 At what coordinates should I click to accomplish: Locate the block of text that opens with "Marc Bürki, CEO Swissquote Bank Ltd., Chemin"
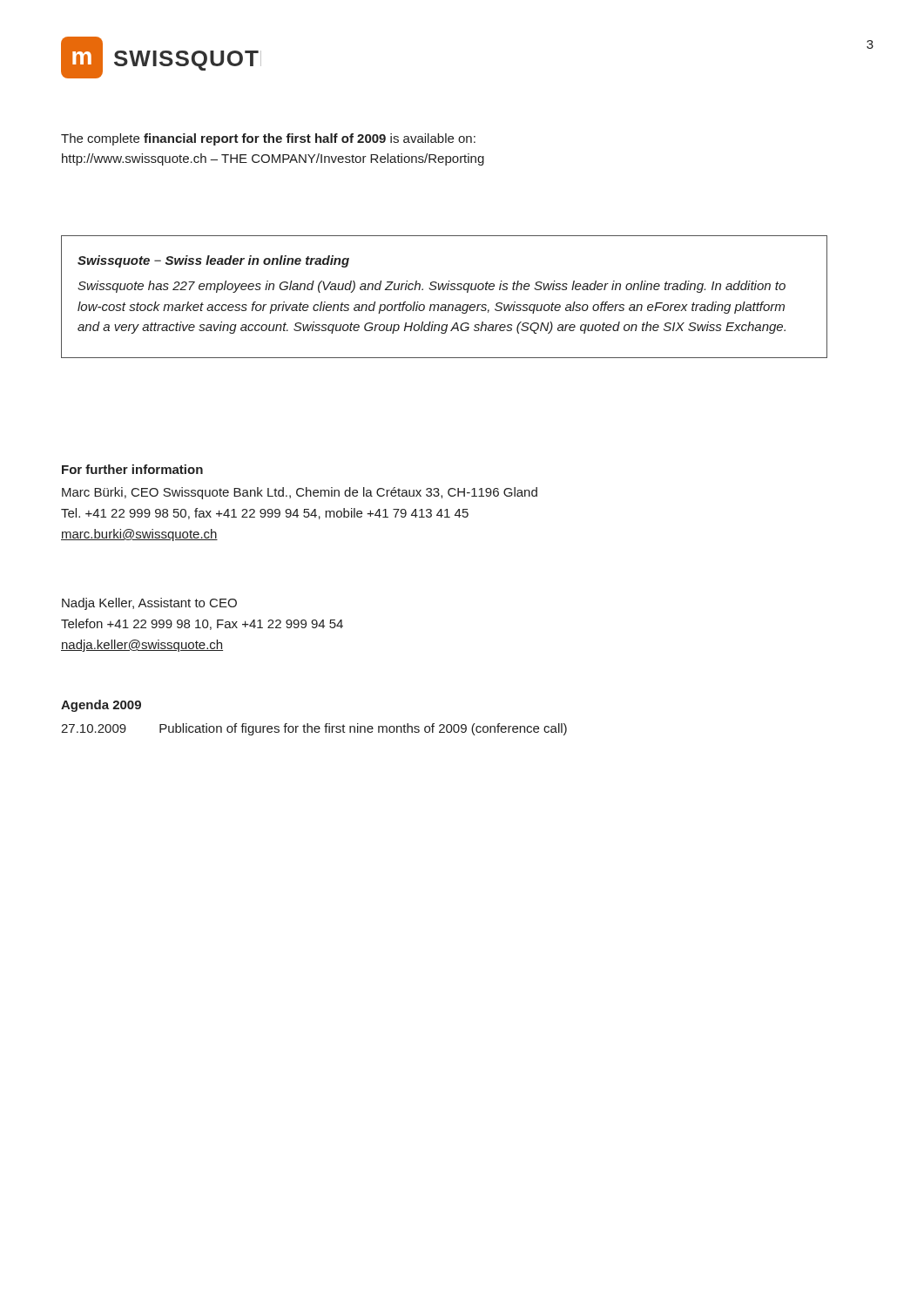point(435,513)
